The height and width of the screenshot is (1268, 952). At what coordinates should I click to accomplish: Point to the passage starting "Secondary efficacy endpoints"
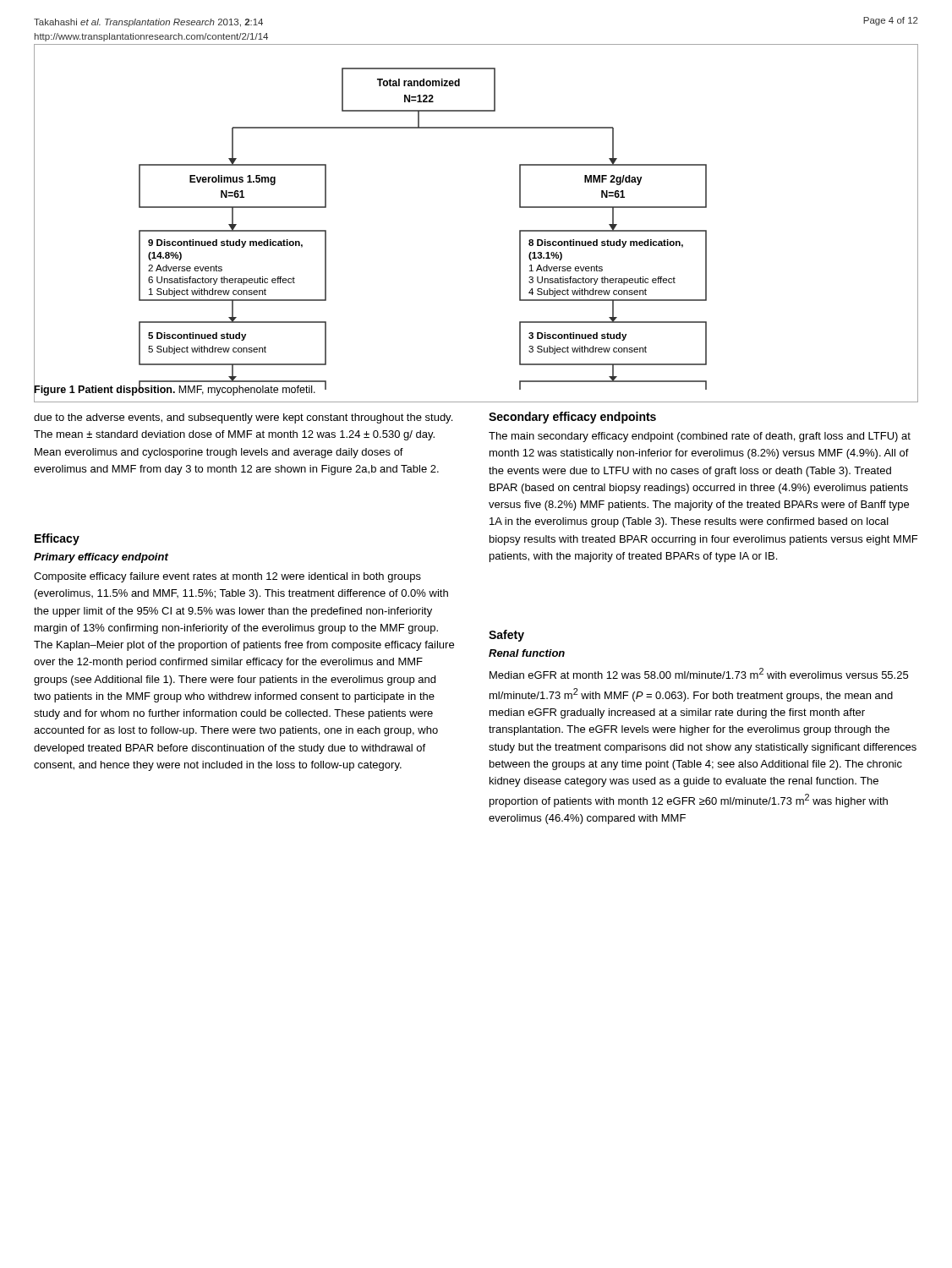click(x=573, y=417)
